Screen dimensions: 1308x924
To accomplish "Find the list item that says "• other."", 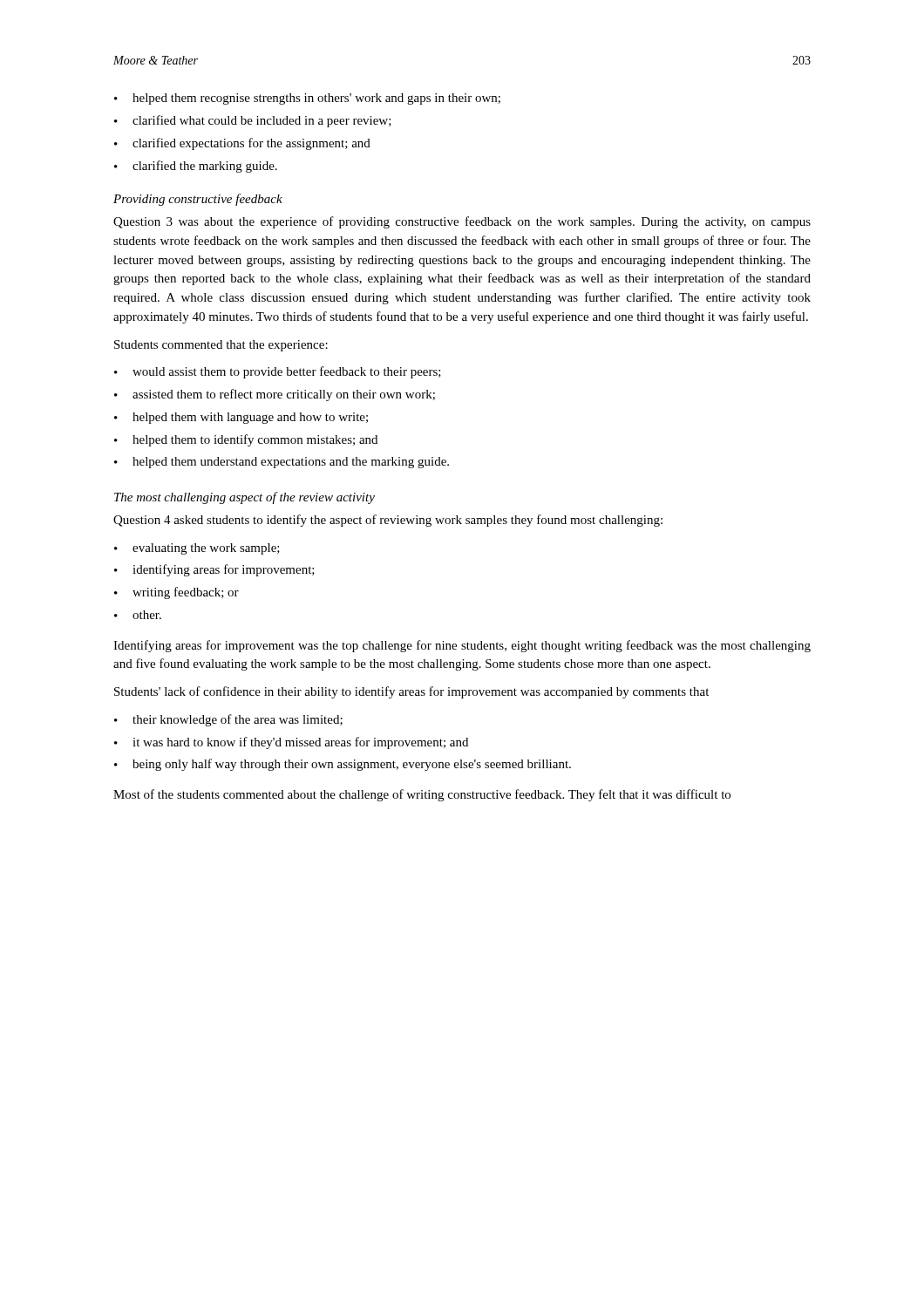I will [138, 615].
